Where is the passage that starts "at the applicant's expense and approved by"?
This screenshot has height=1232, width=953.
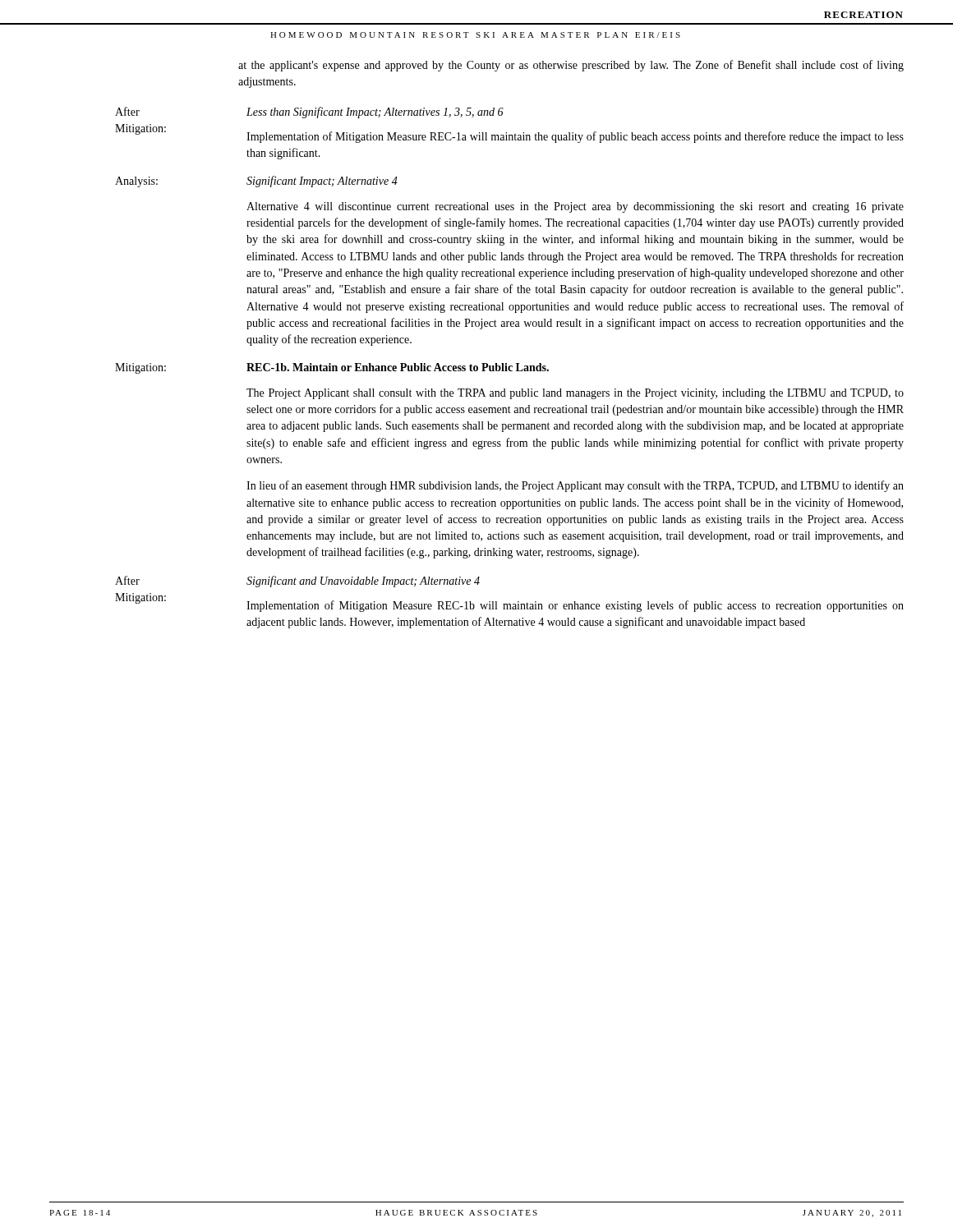pos(571,74)
